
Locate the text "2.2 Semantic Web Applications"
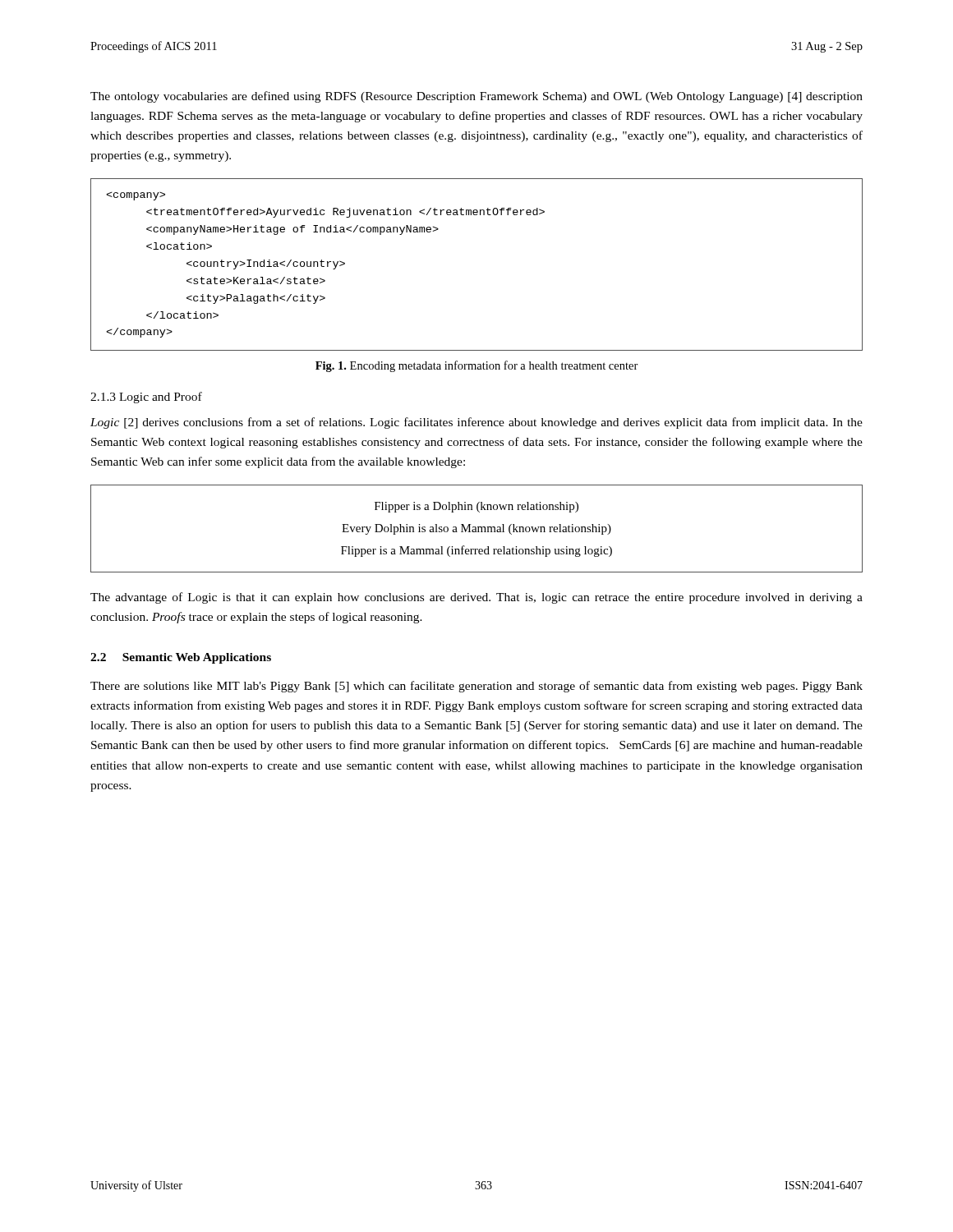tap(181, 657)
